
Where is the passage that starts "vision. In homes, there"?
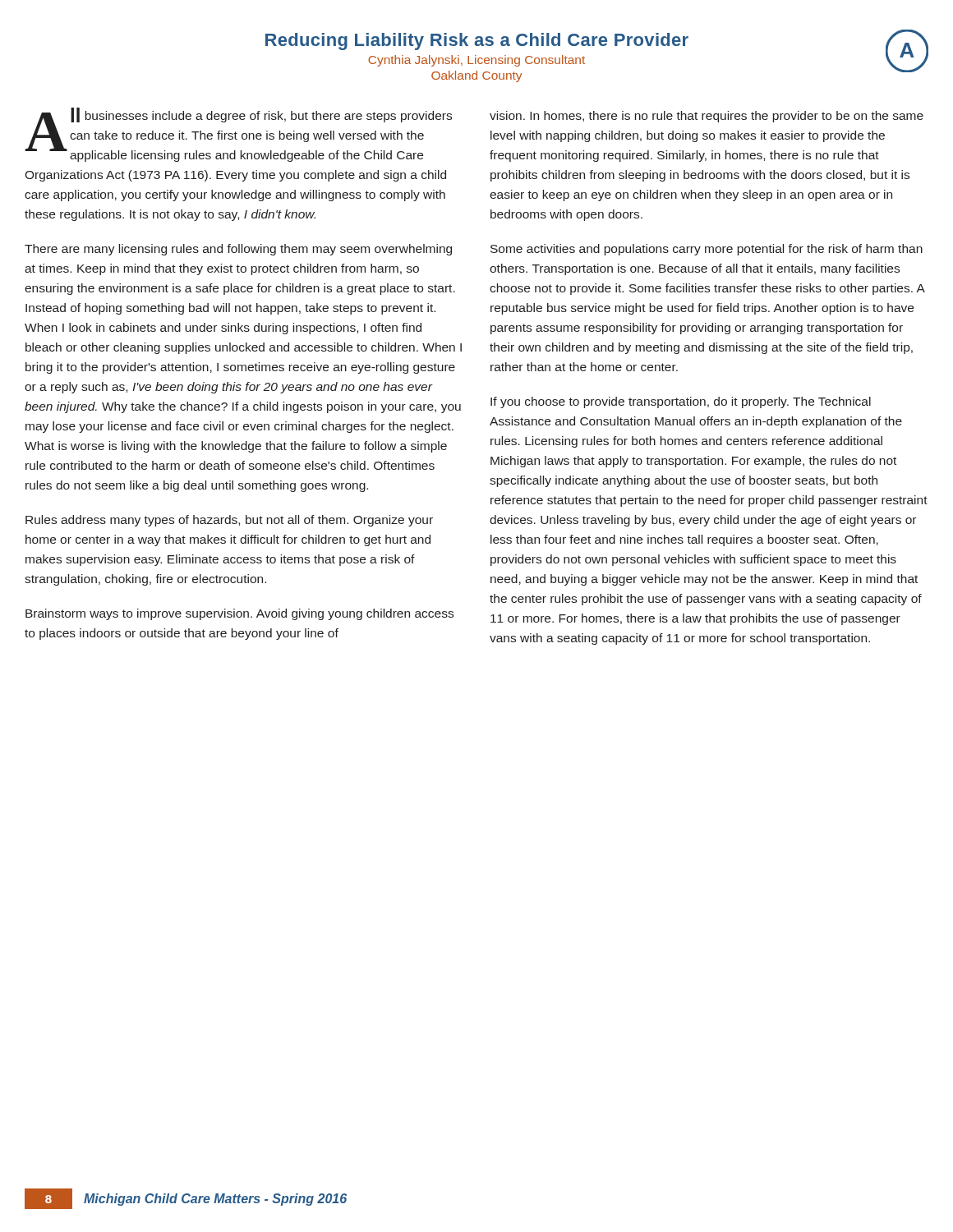click(709, 165)
